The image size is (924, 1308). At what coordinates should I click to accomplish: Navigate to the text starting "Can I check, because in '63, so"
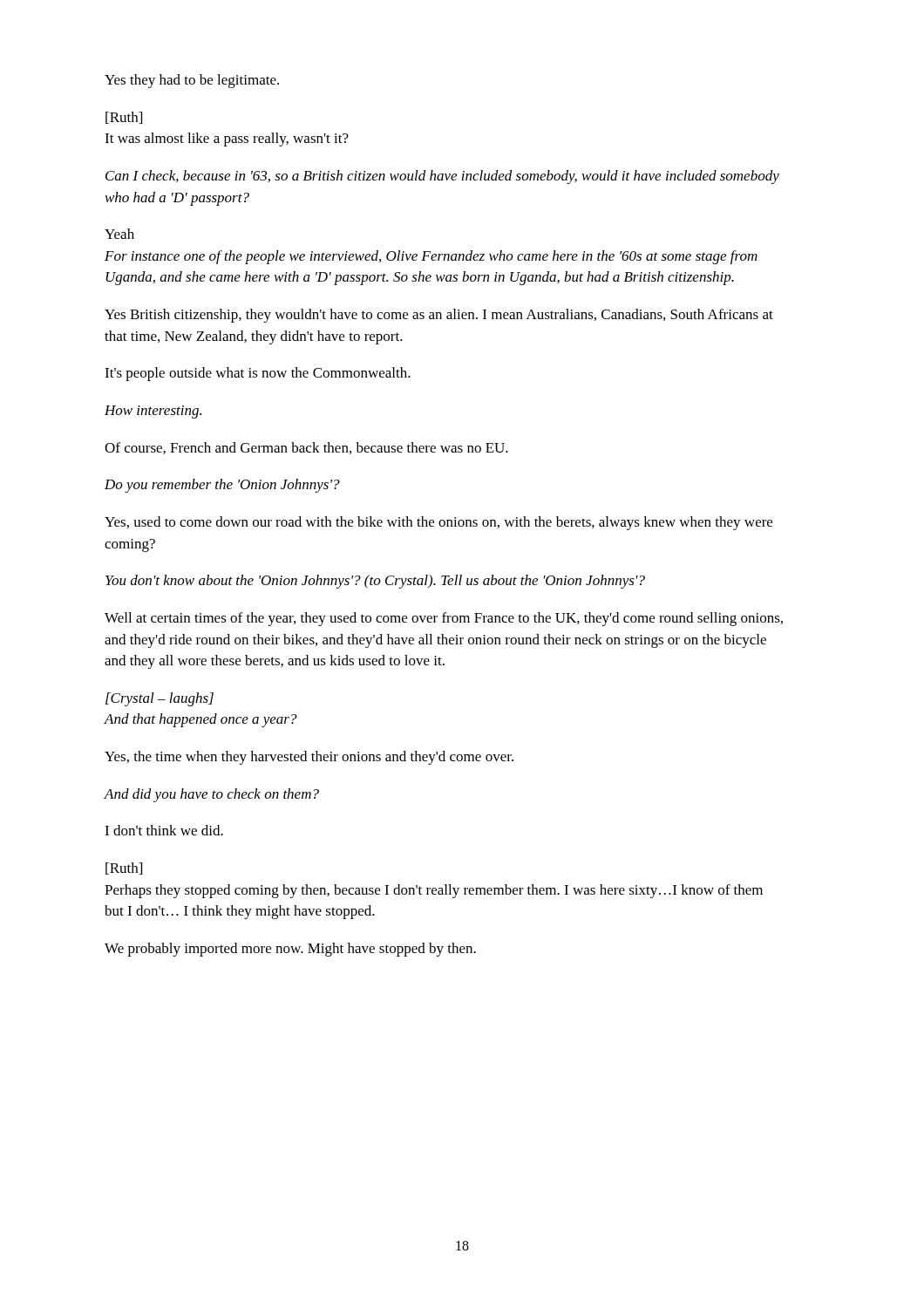[x=442, y=186]
